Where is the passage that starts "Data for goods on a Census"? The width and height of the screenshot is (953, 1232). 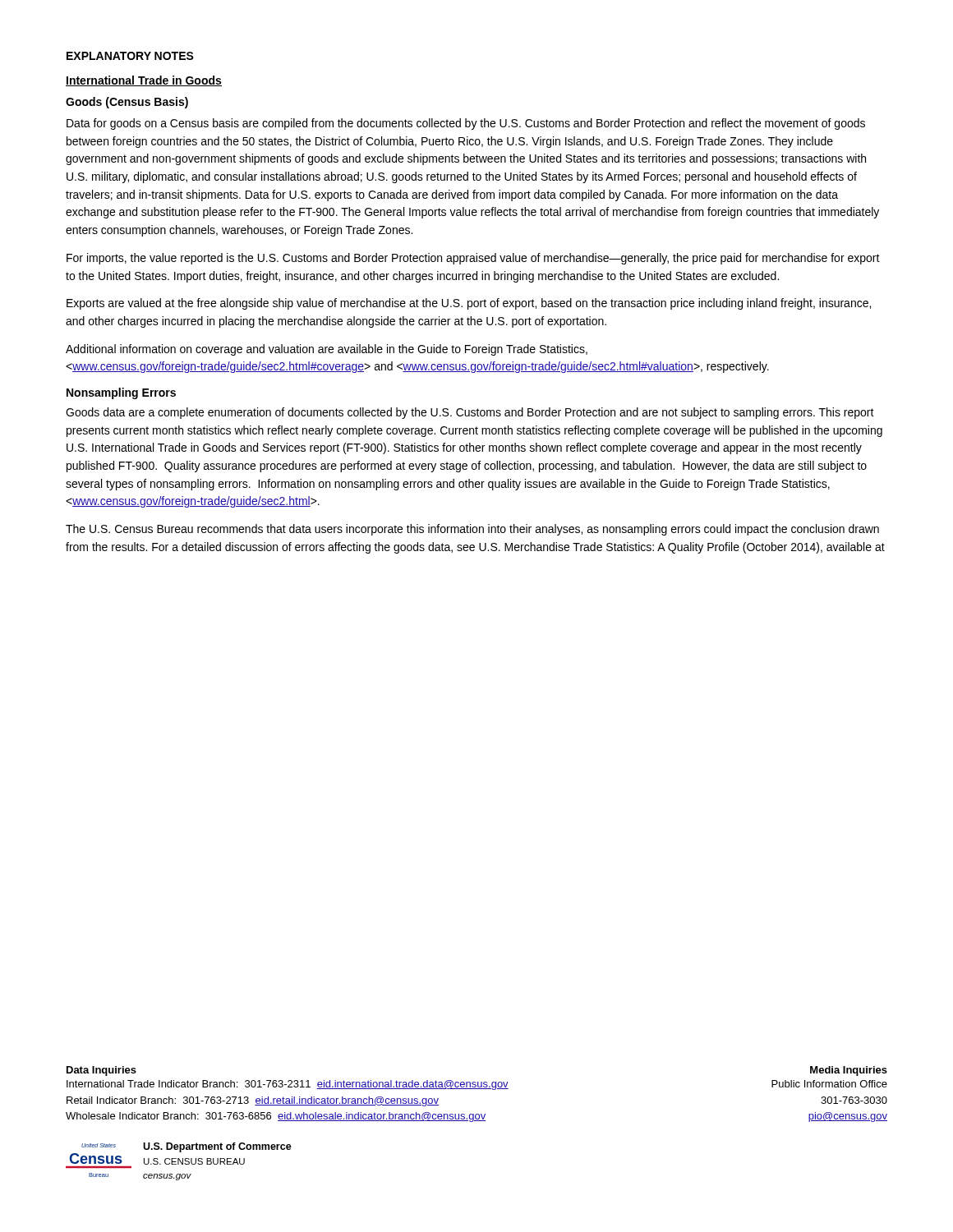pos(476,177)
